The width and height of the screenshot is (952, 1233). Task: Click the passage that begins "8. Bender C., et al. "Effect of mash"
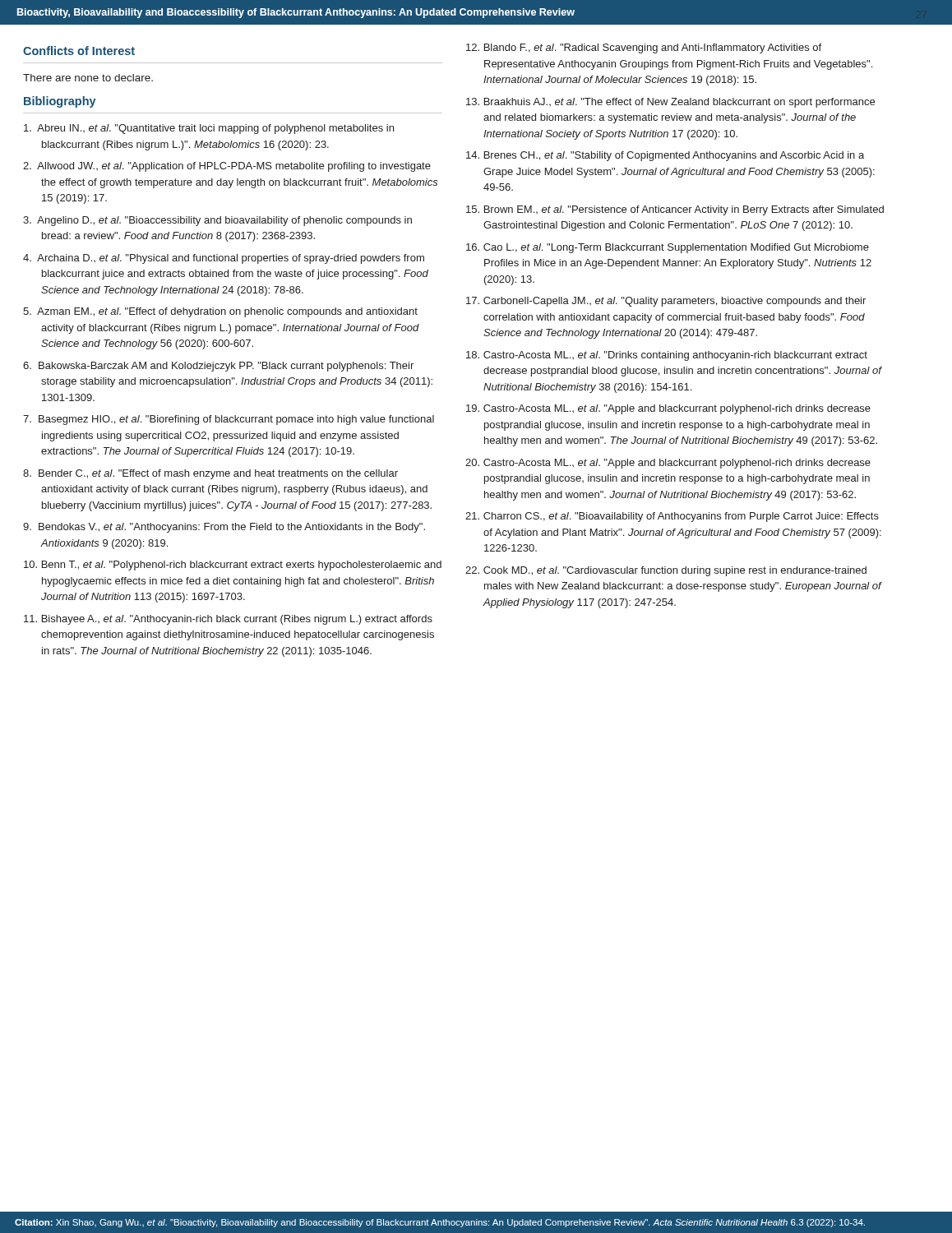(228, 489)
